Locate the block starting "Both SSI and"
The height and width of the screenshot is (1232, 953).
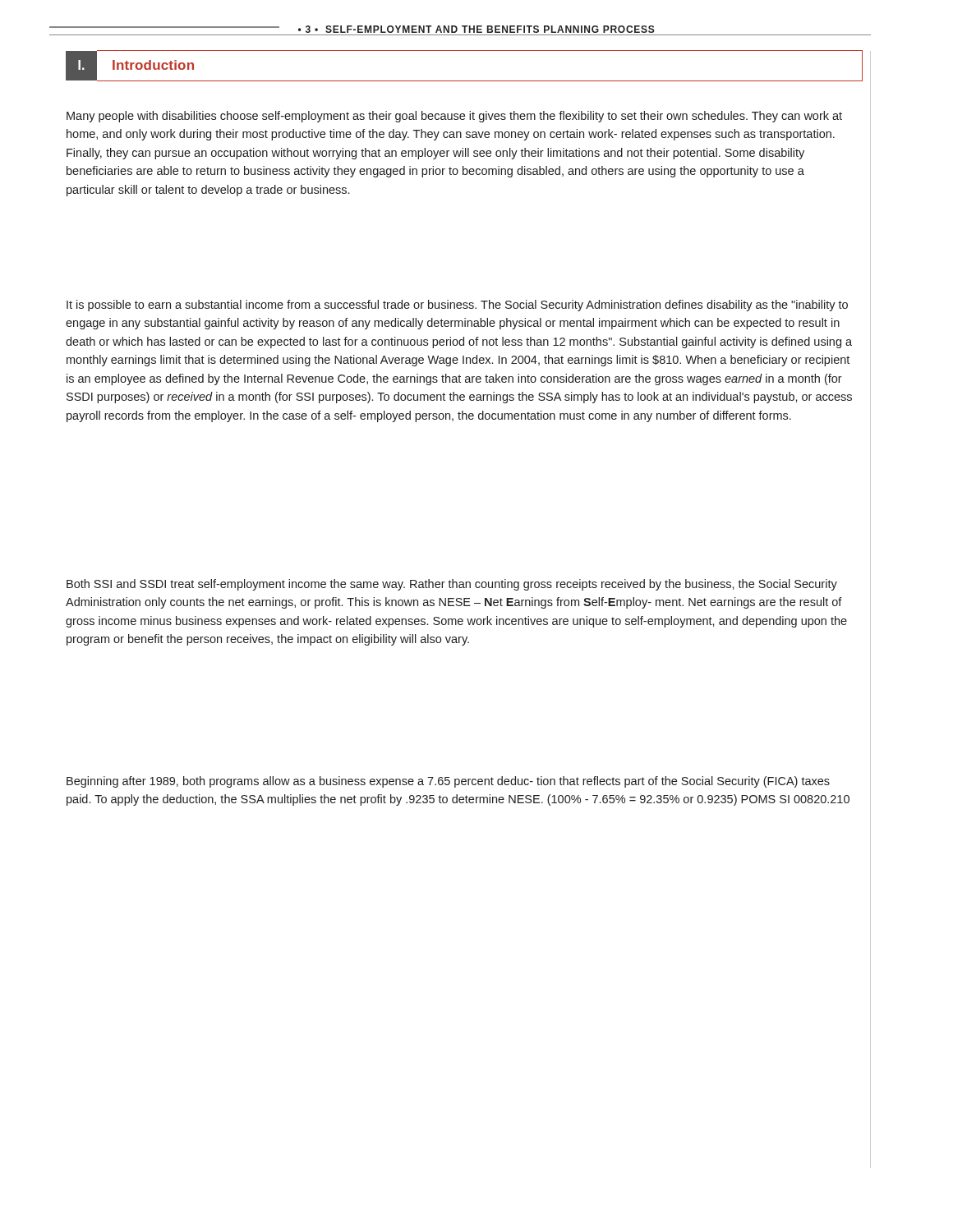coord(456,612)
